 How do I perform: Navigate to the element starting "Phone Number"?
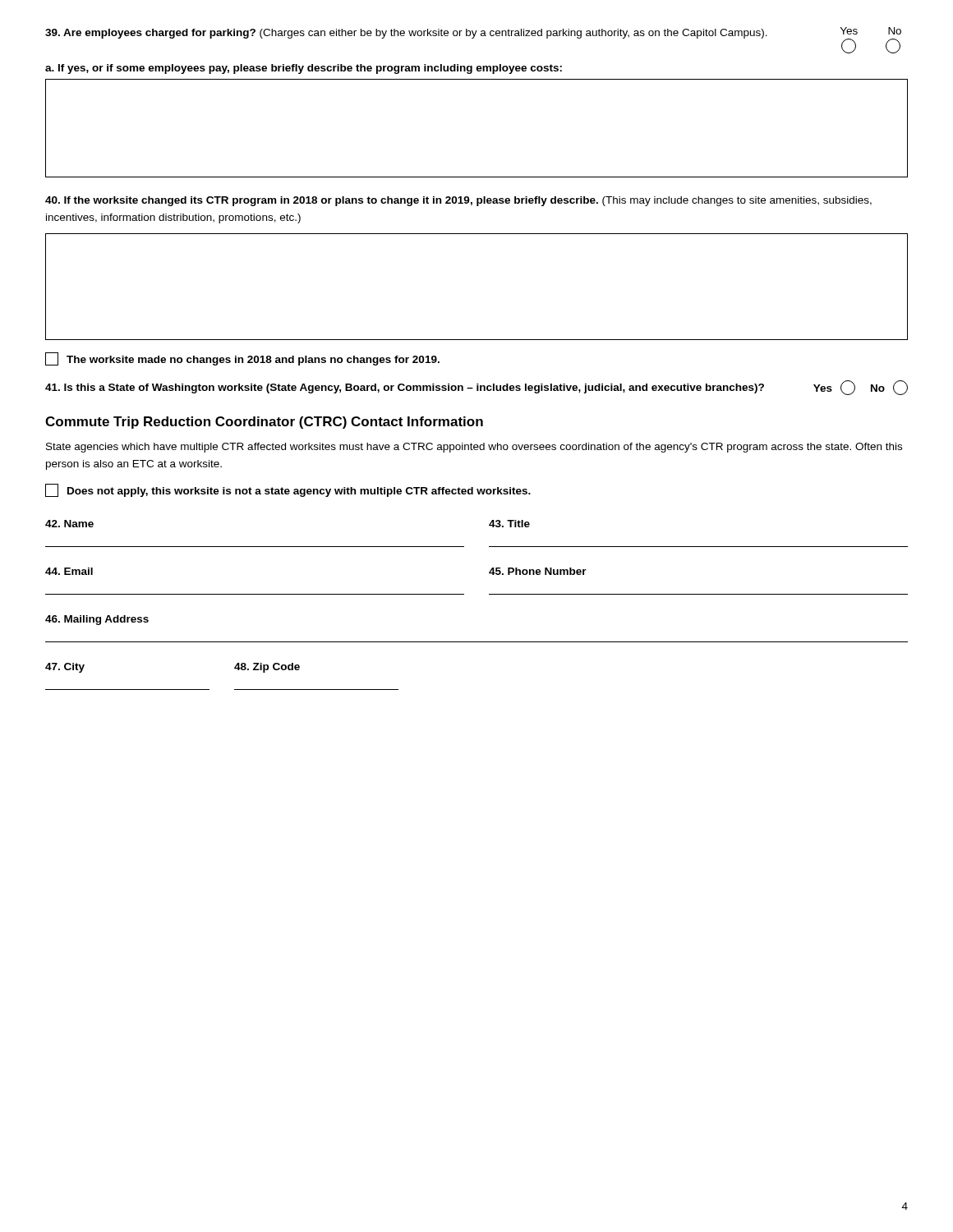(538, 571)
